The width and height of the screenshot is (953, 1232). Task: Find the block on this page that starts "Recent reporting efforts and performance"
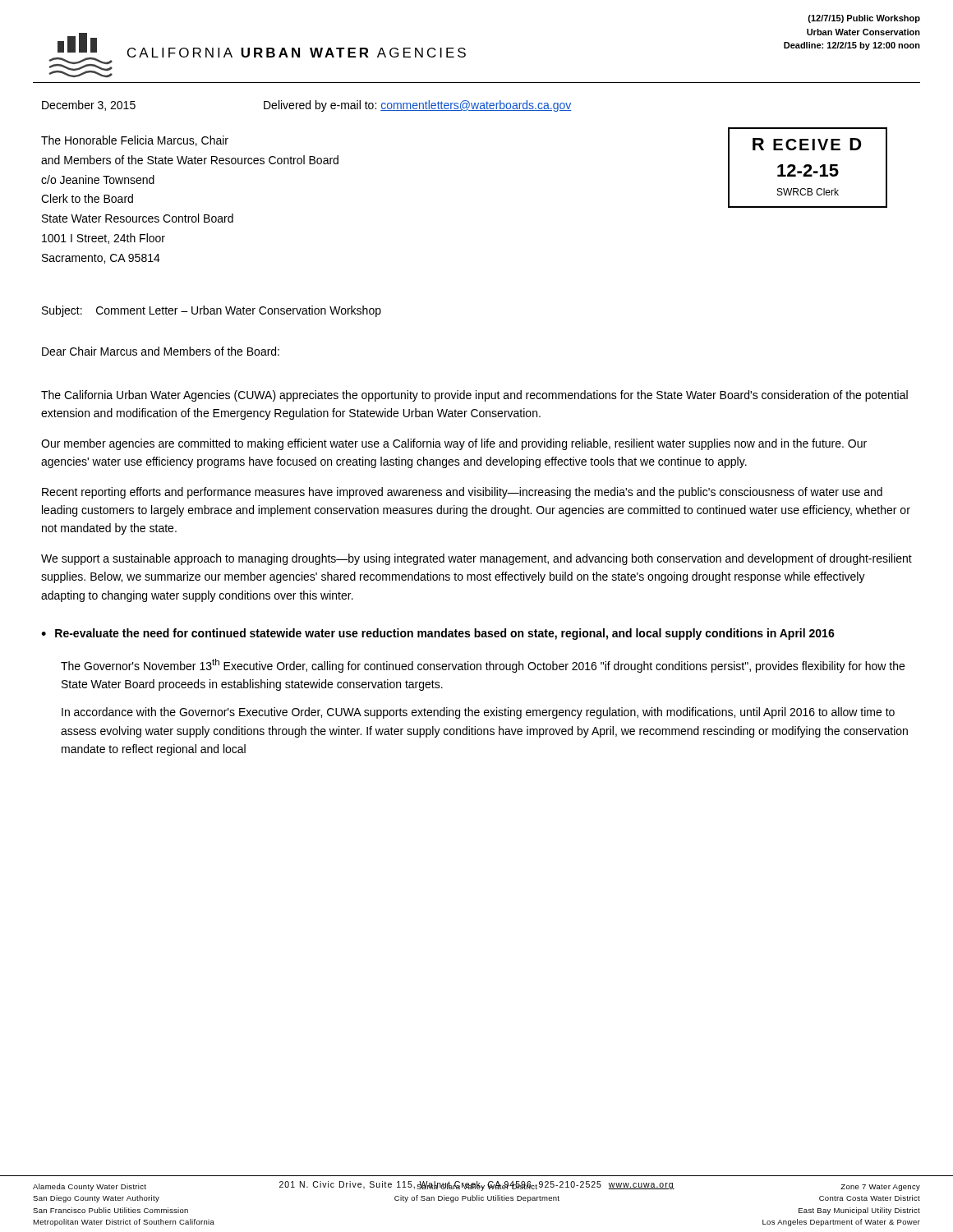(x=476, y=510)
